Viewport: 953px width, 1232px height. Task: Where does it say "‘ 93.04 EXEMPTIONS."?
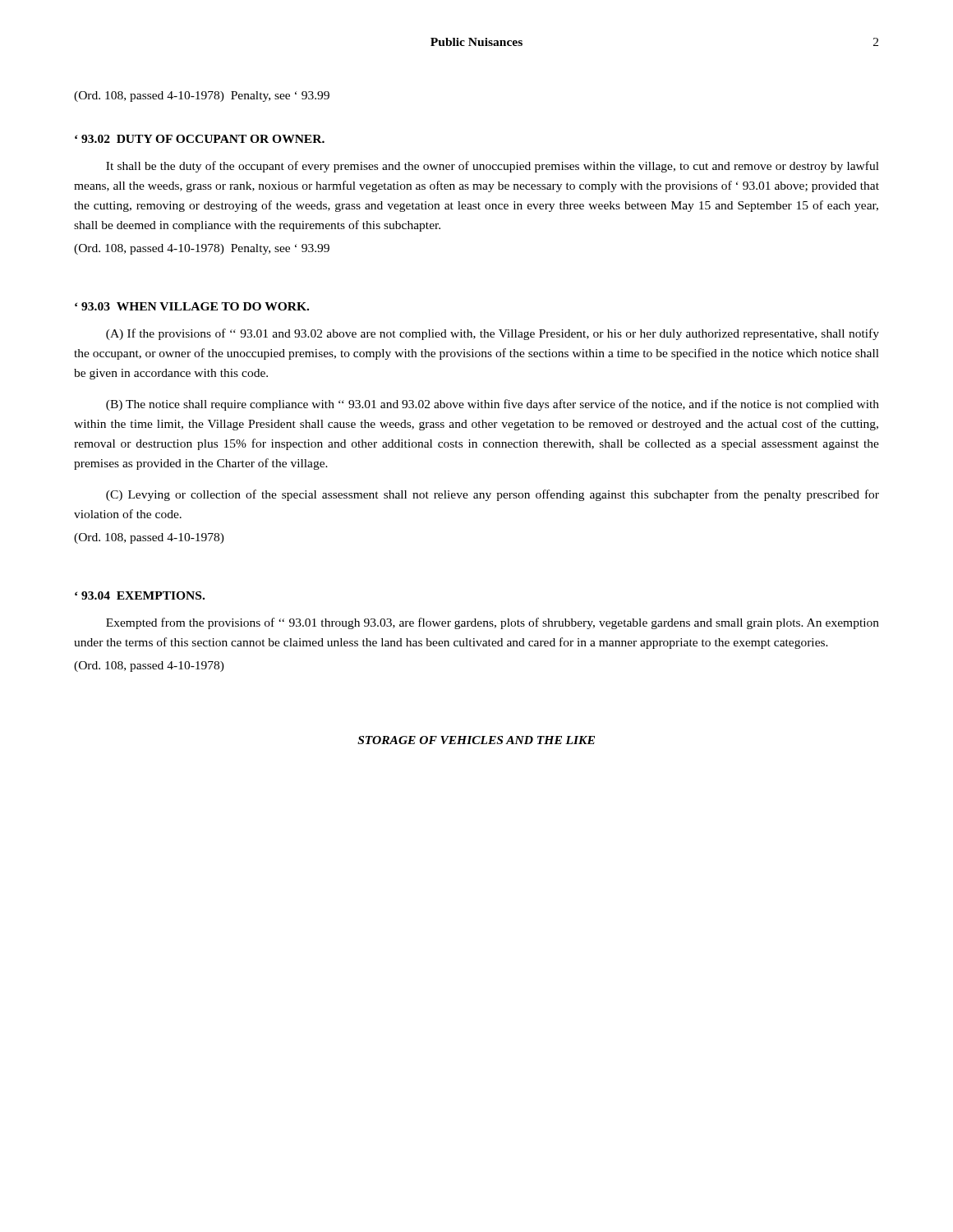[140, 595]
